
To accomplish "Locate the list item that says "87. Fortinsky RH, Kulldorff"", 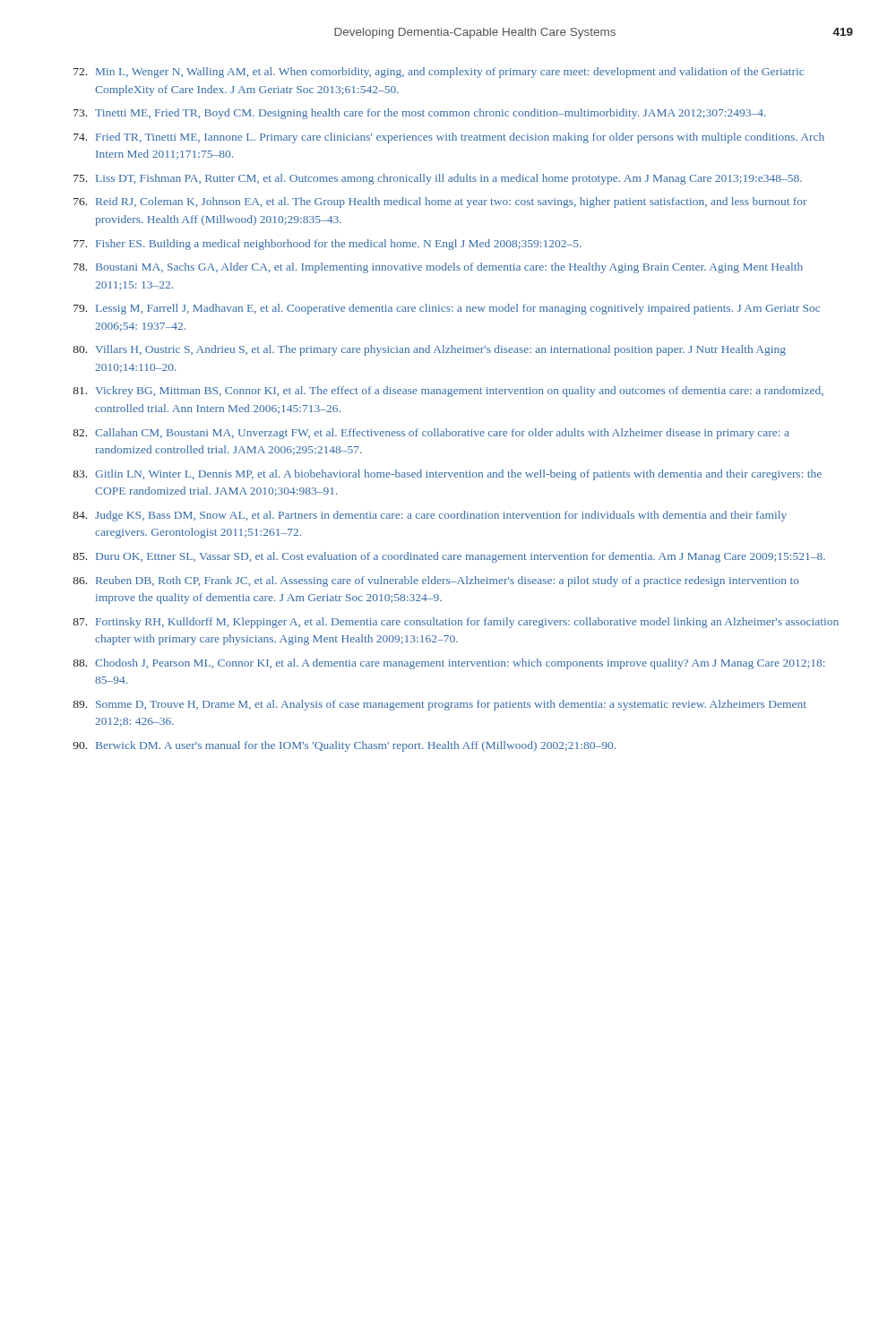I will tap(448, 630).
